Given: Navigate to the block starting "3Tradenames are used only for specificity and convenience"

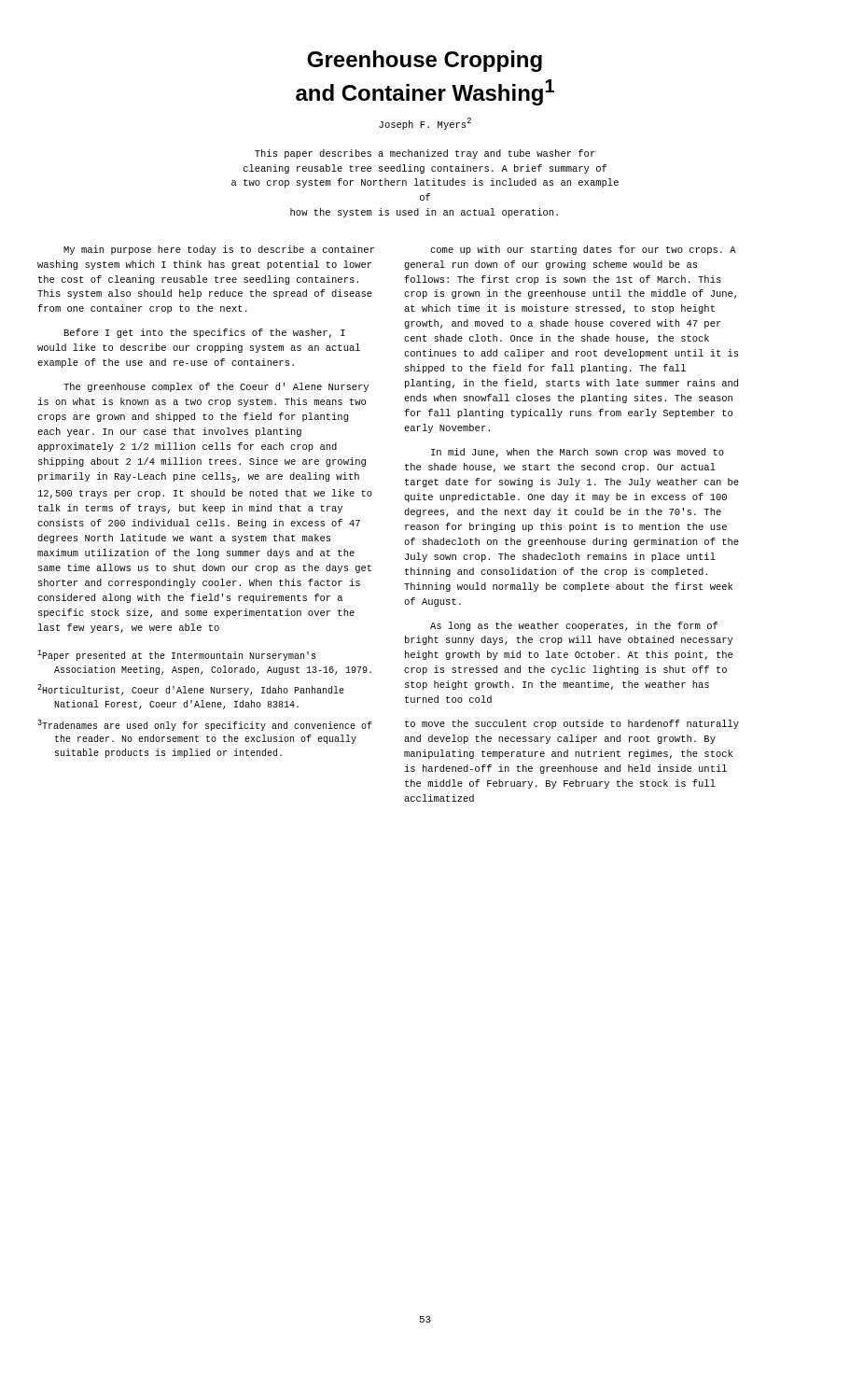Looking at the screenshot, I should [x=205, y=738].
